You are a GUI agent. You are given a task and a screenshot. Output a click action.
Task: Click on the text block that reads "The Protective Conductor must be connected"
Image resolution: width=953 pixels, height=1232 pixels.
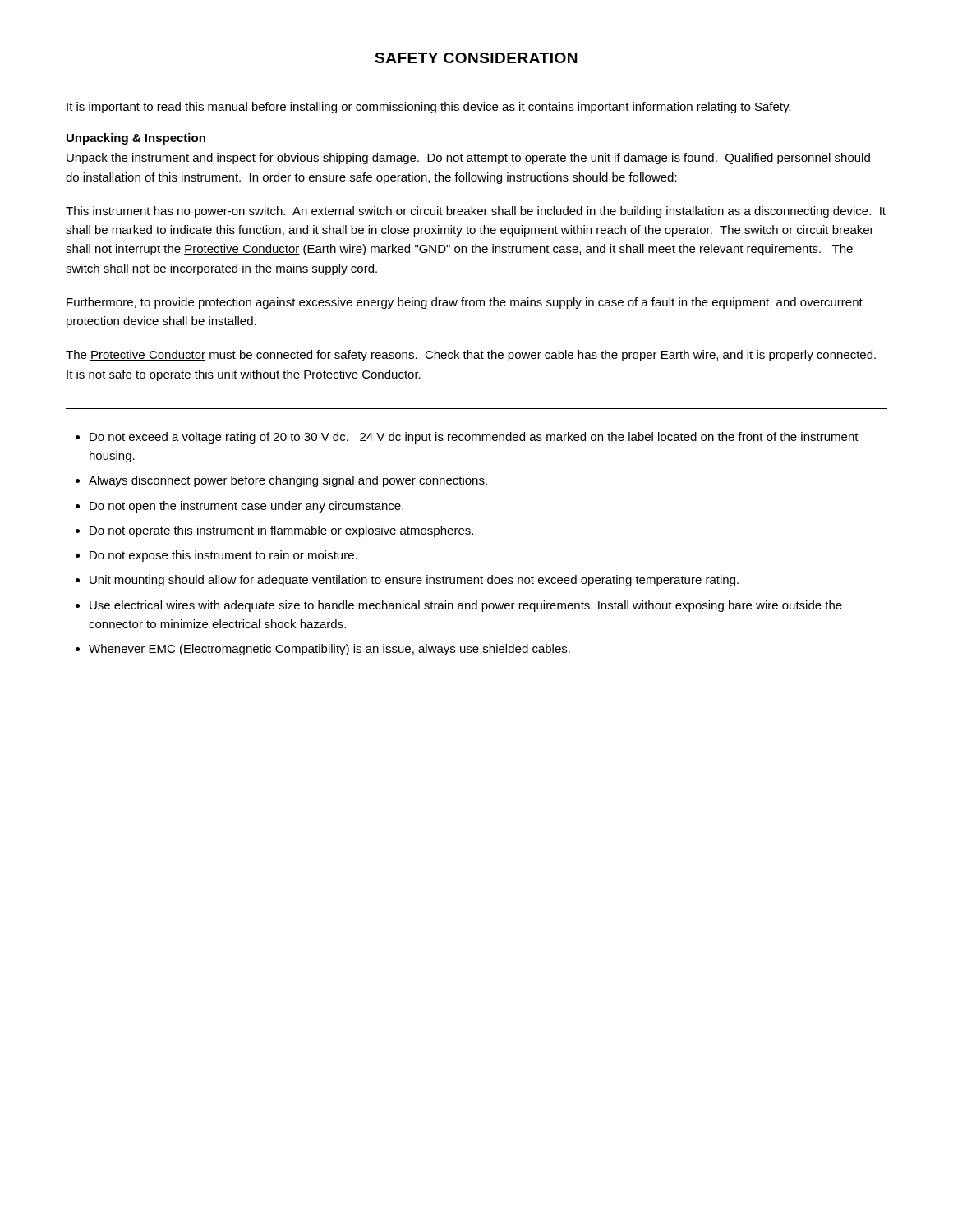pyautogui.click(x=475, y=364)
